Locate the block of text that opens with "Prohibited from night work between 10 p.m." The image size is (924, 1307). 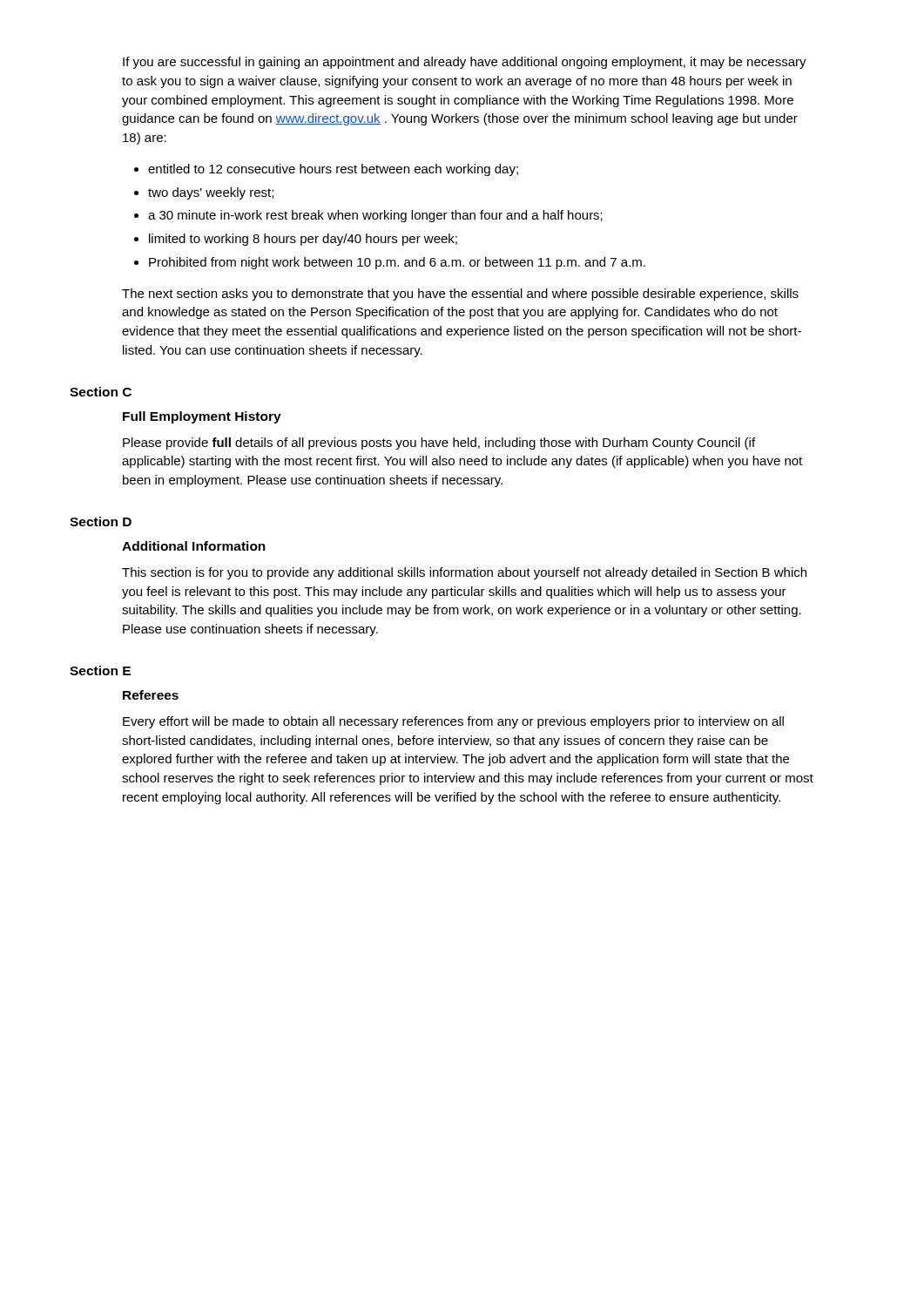coord(484,262)
